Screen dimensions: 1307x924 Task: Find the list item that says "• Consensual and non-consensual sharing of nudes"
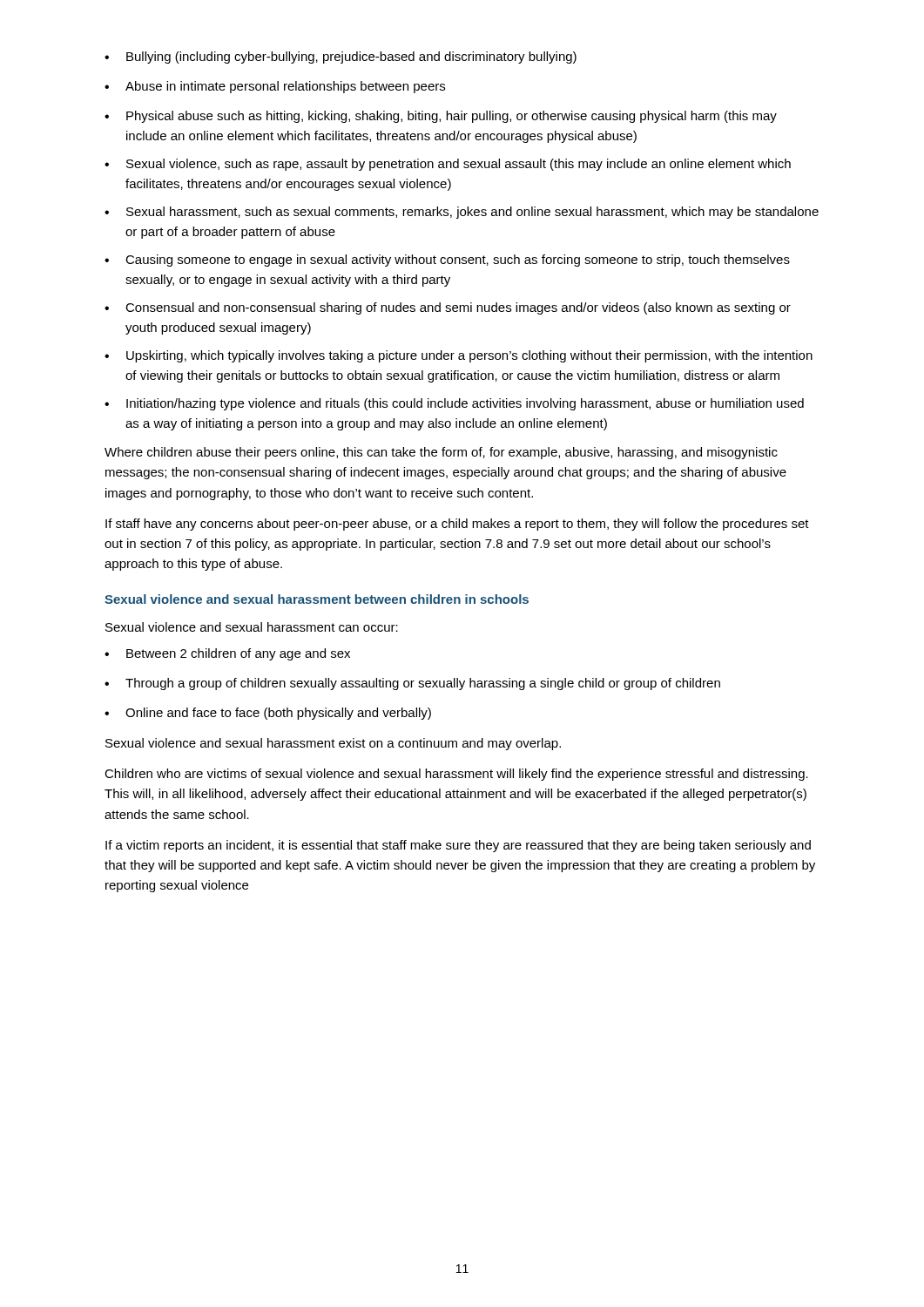(x=462, y=318)
